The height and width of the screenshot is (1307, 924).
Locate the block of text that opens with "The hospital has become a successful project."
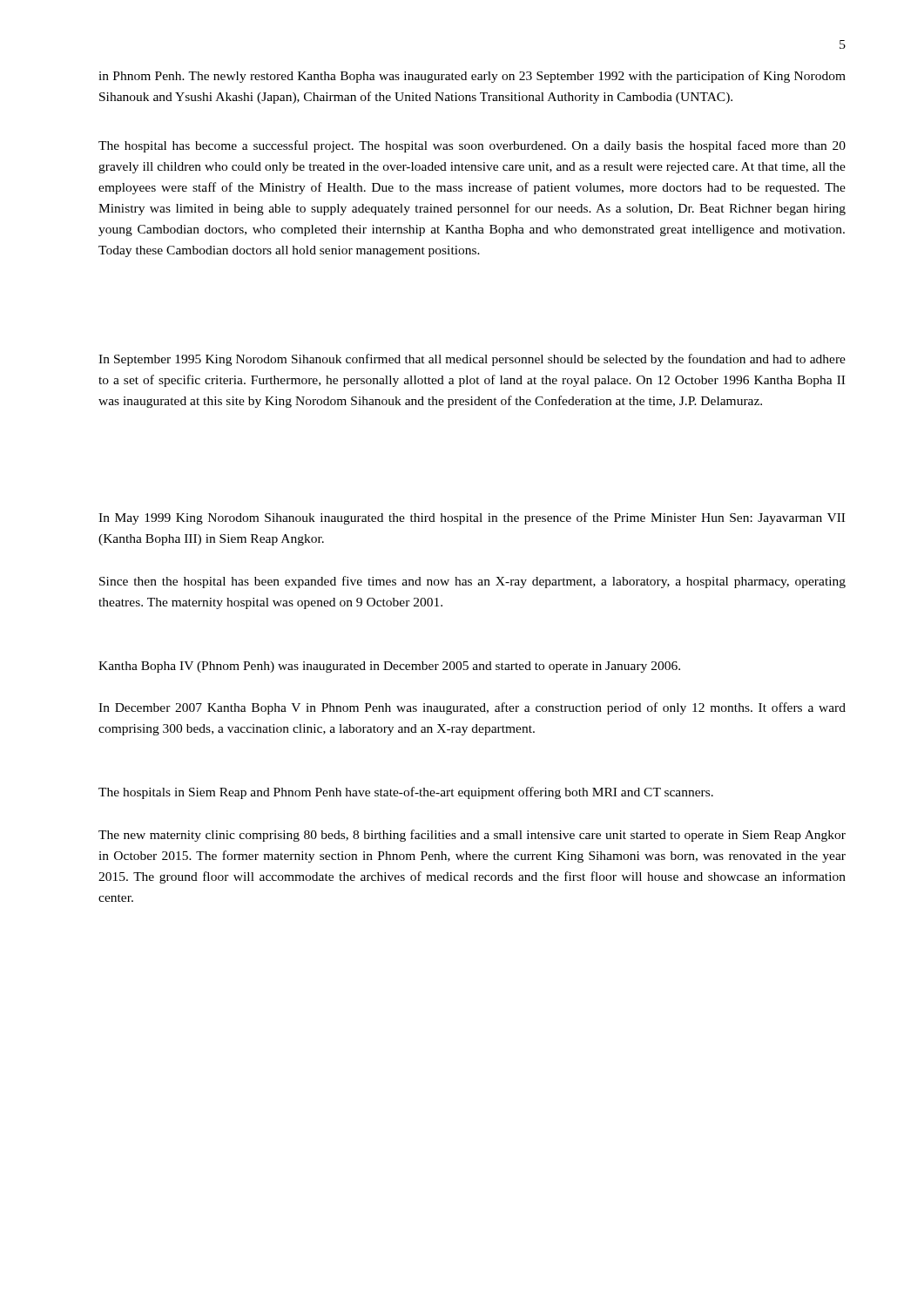[472, 198]
